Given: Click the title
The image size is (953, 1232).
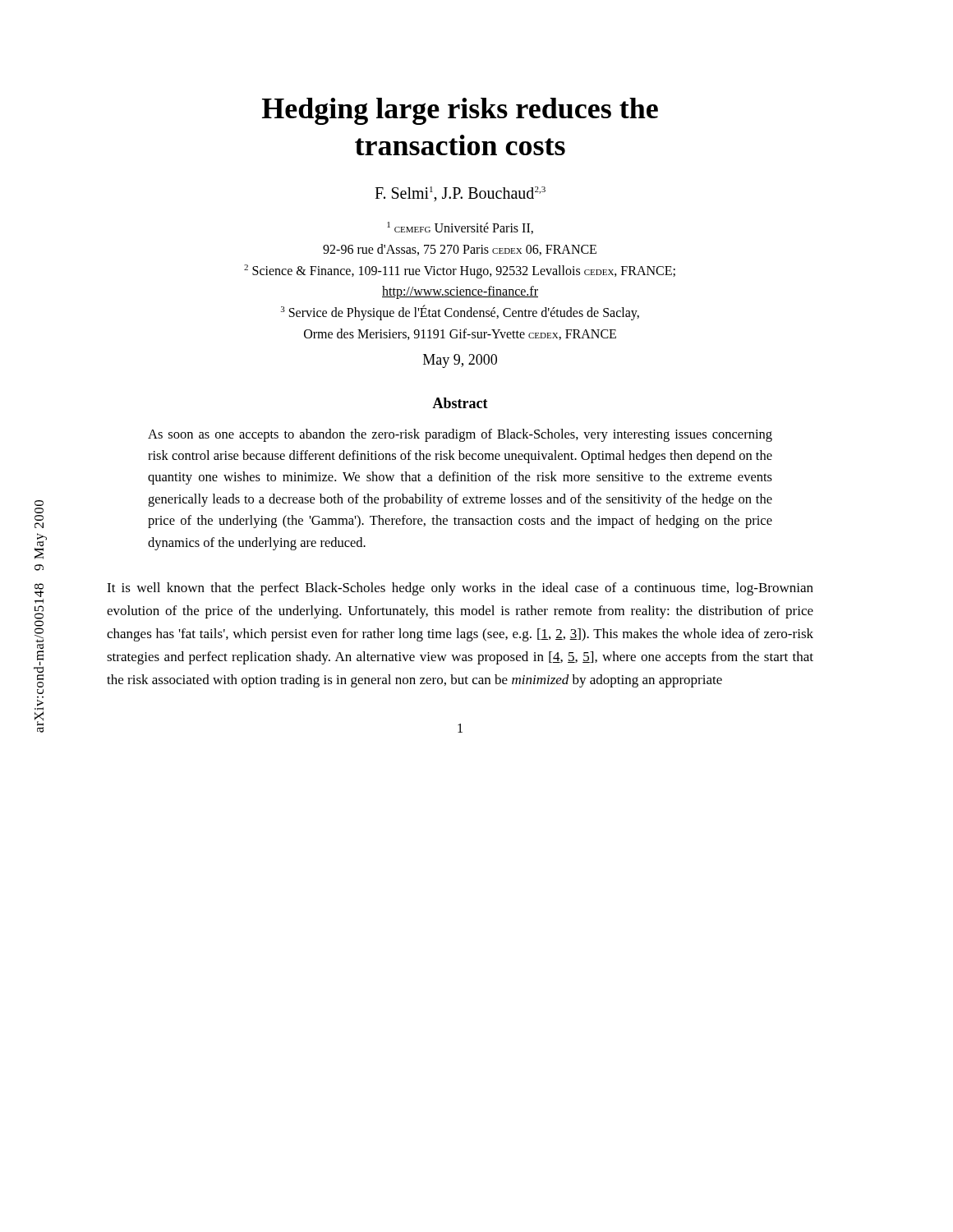Looking at the screenshot, I should click(460, 127).
